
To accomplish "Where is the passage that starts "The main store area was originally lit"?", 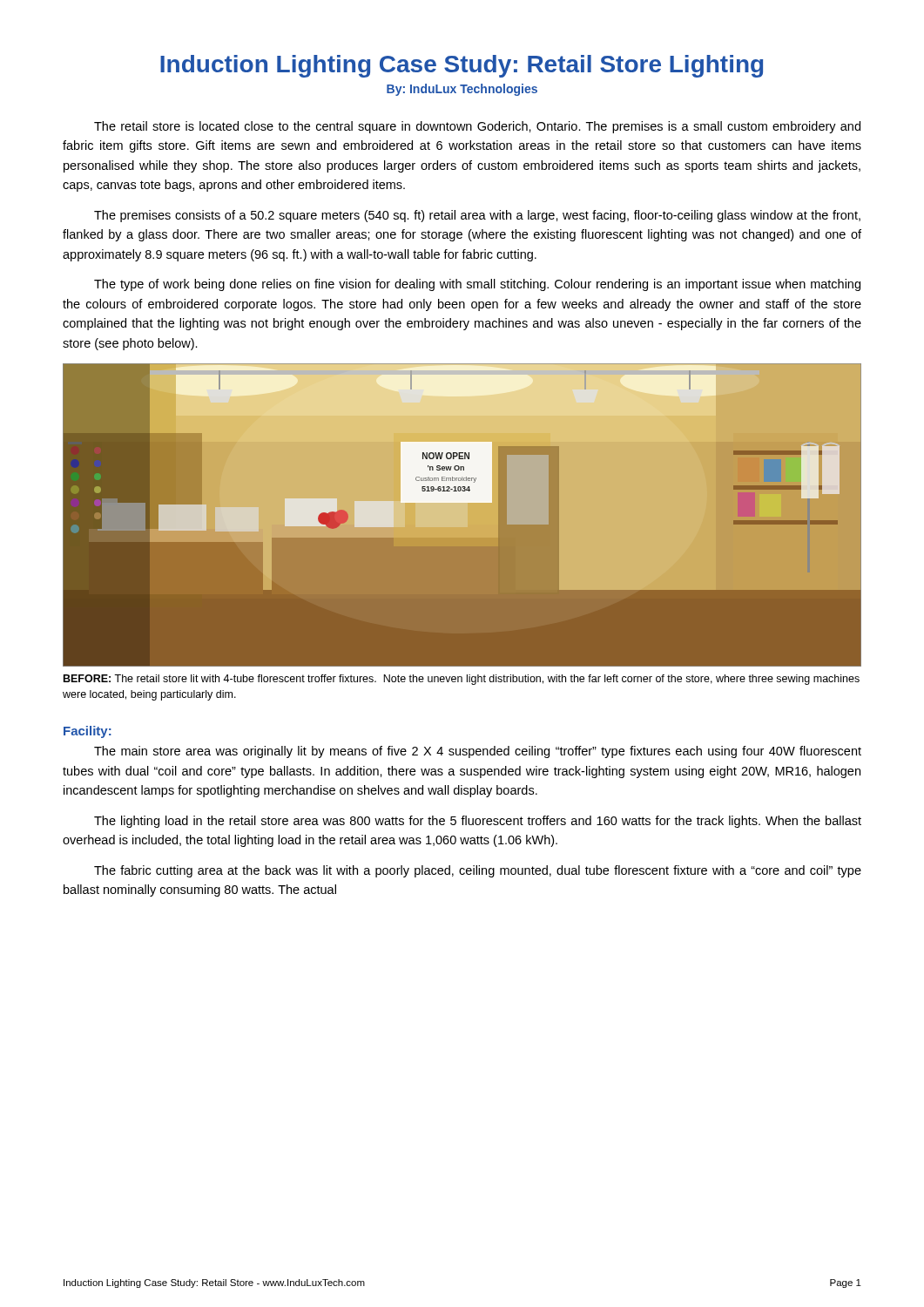I will pos(462,771).
